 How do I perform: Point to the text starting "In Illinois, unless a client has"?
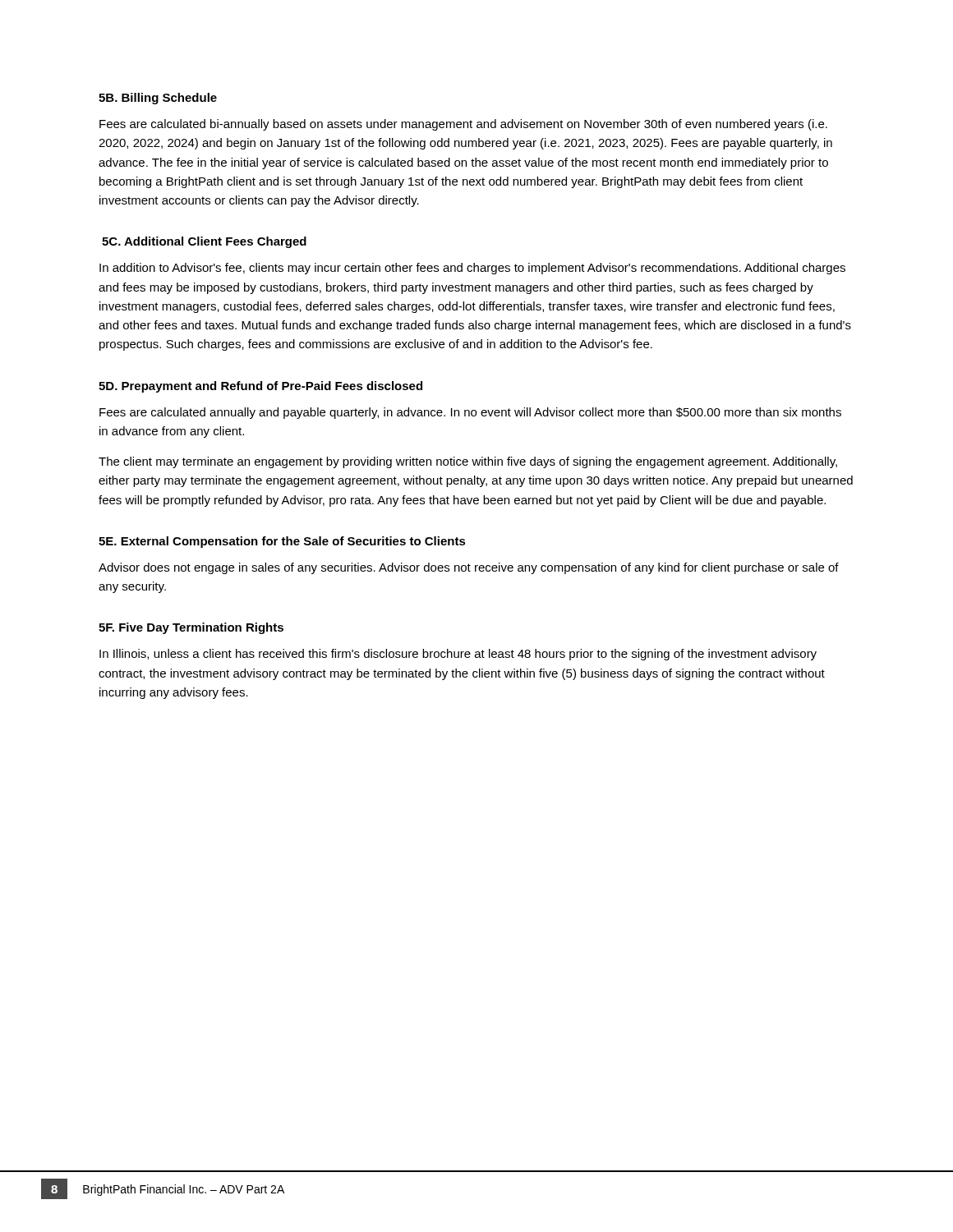(462, 673)
